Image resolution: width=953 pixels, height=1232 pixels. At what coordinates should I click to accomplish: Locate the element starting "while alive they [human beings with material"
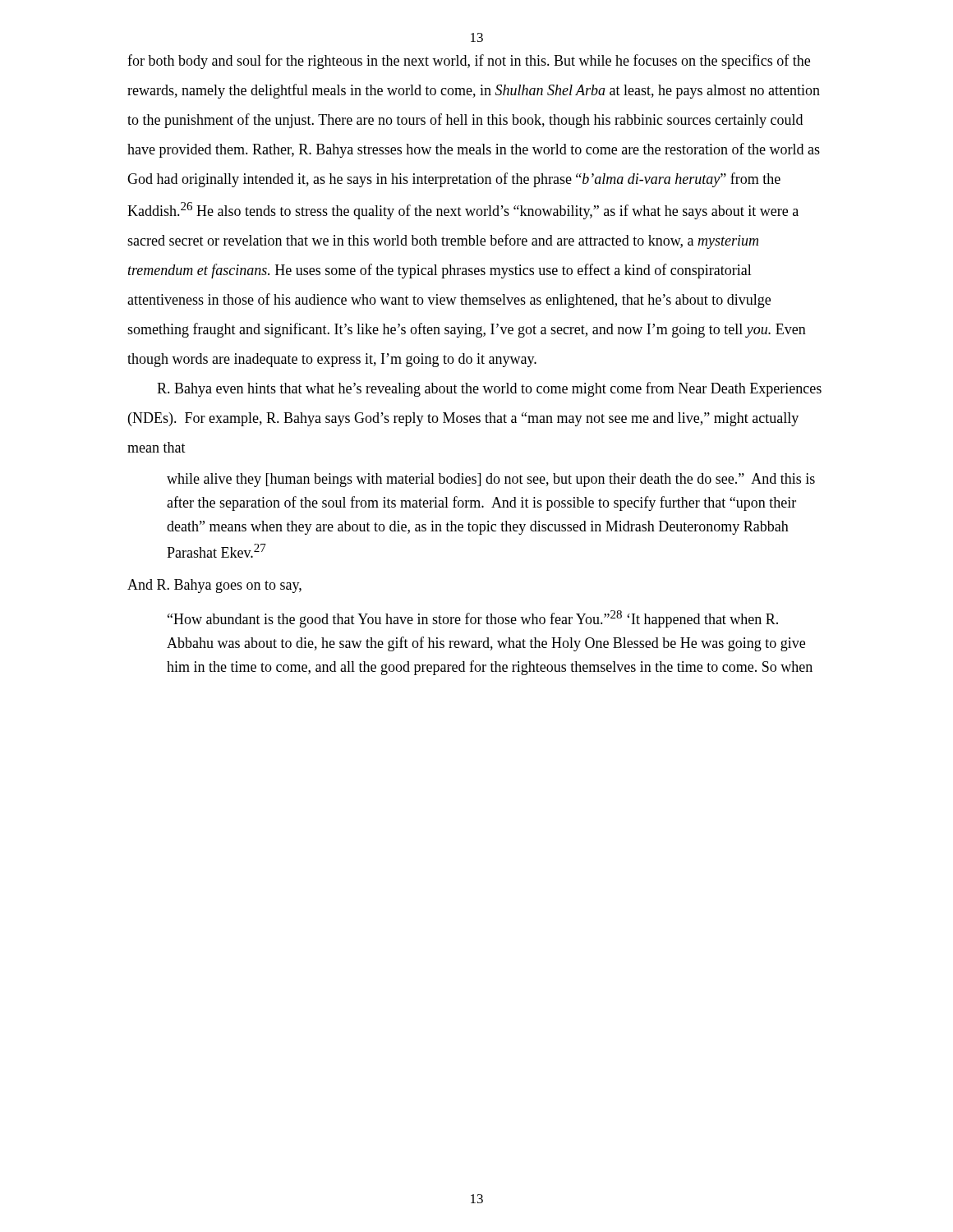point(491,516)
